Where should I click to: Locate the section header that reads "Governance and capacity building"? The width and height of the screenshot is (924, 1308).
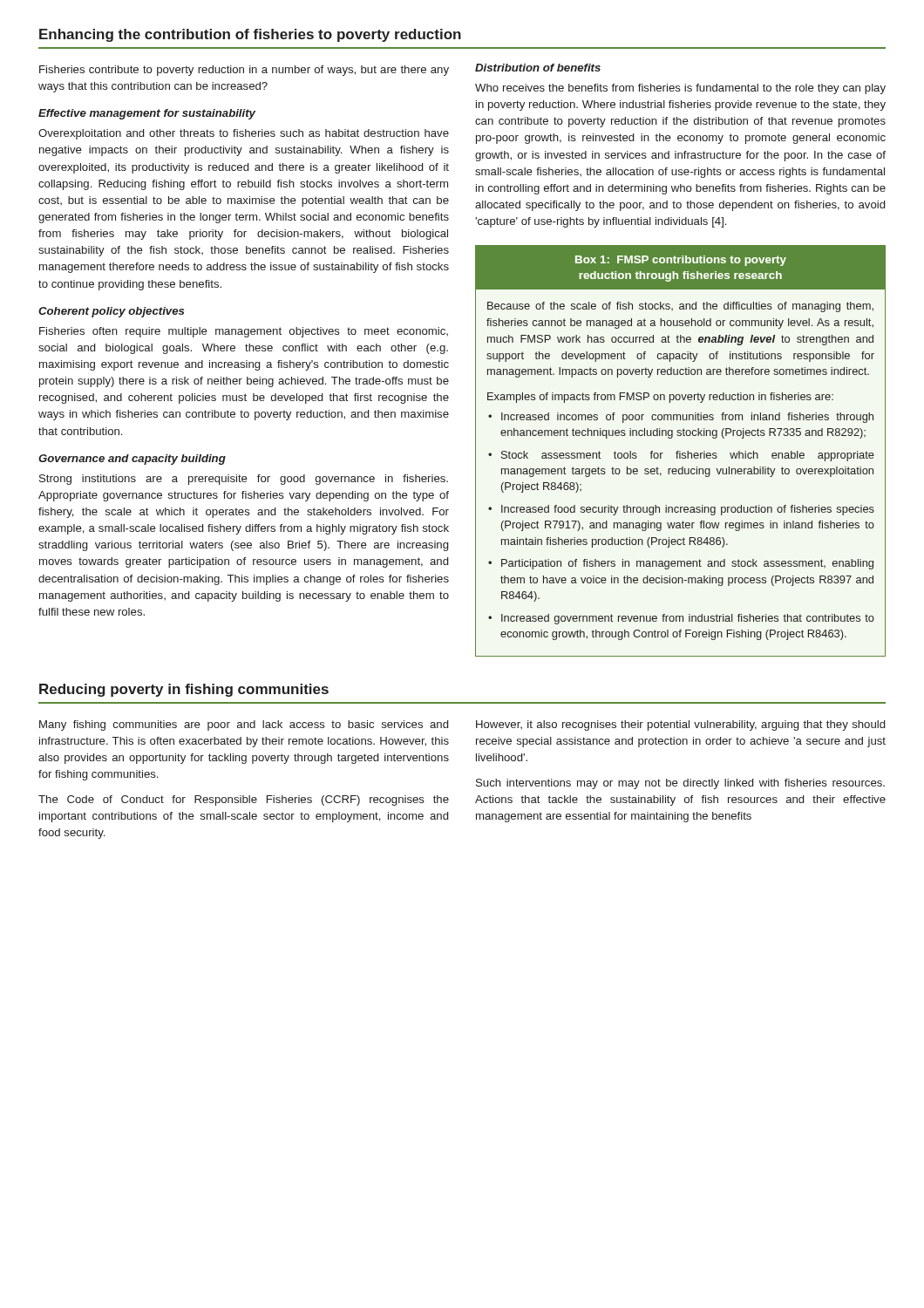click(132, 458)
